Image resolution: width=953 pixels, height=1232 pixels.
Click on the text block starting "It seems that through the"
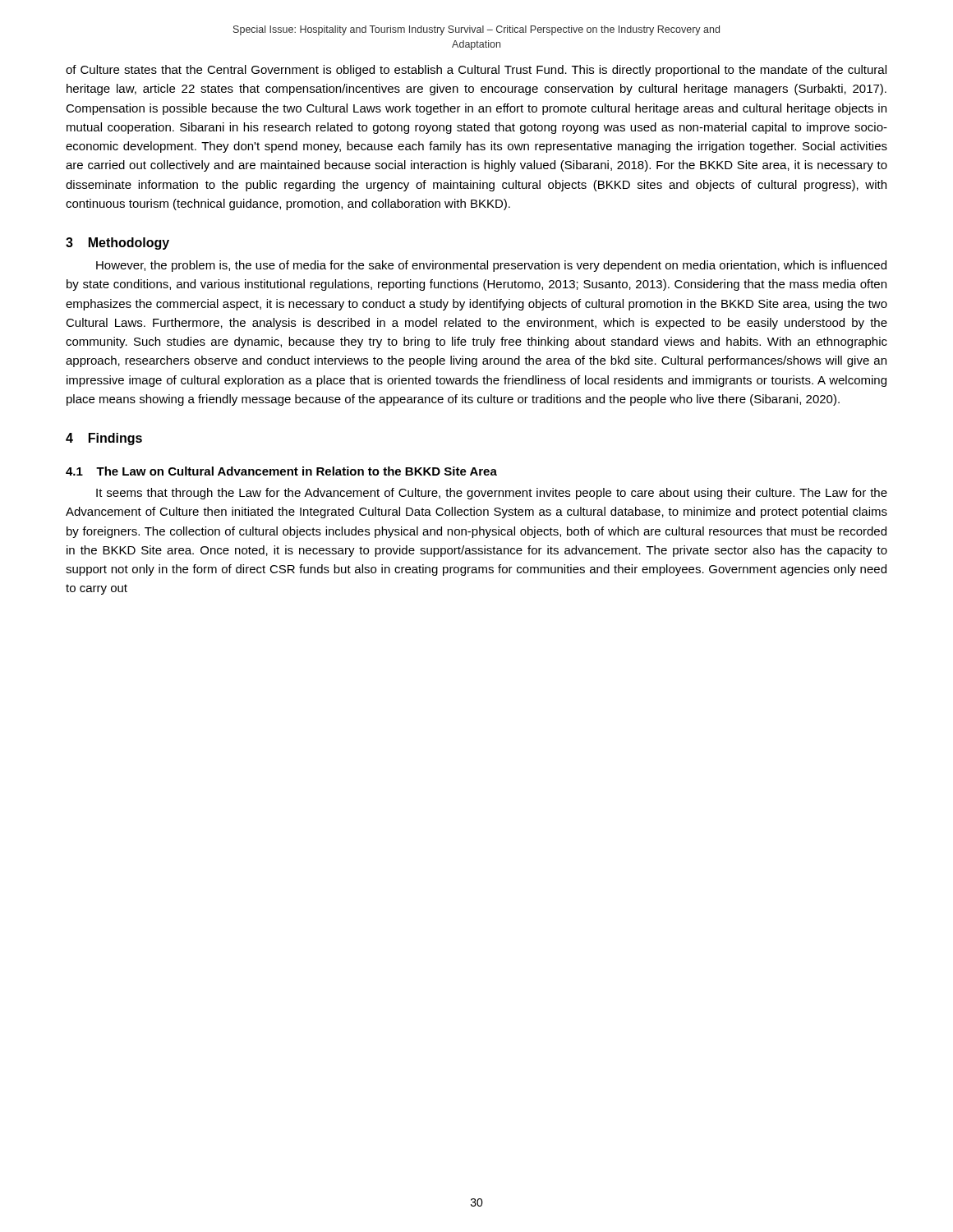pyautogui.click(x=476, y=540)
